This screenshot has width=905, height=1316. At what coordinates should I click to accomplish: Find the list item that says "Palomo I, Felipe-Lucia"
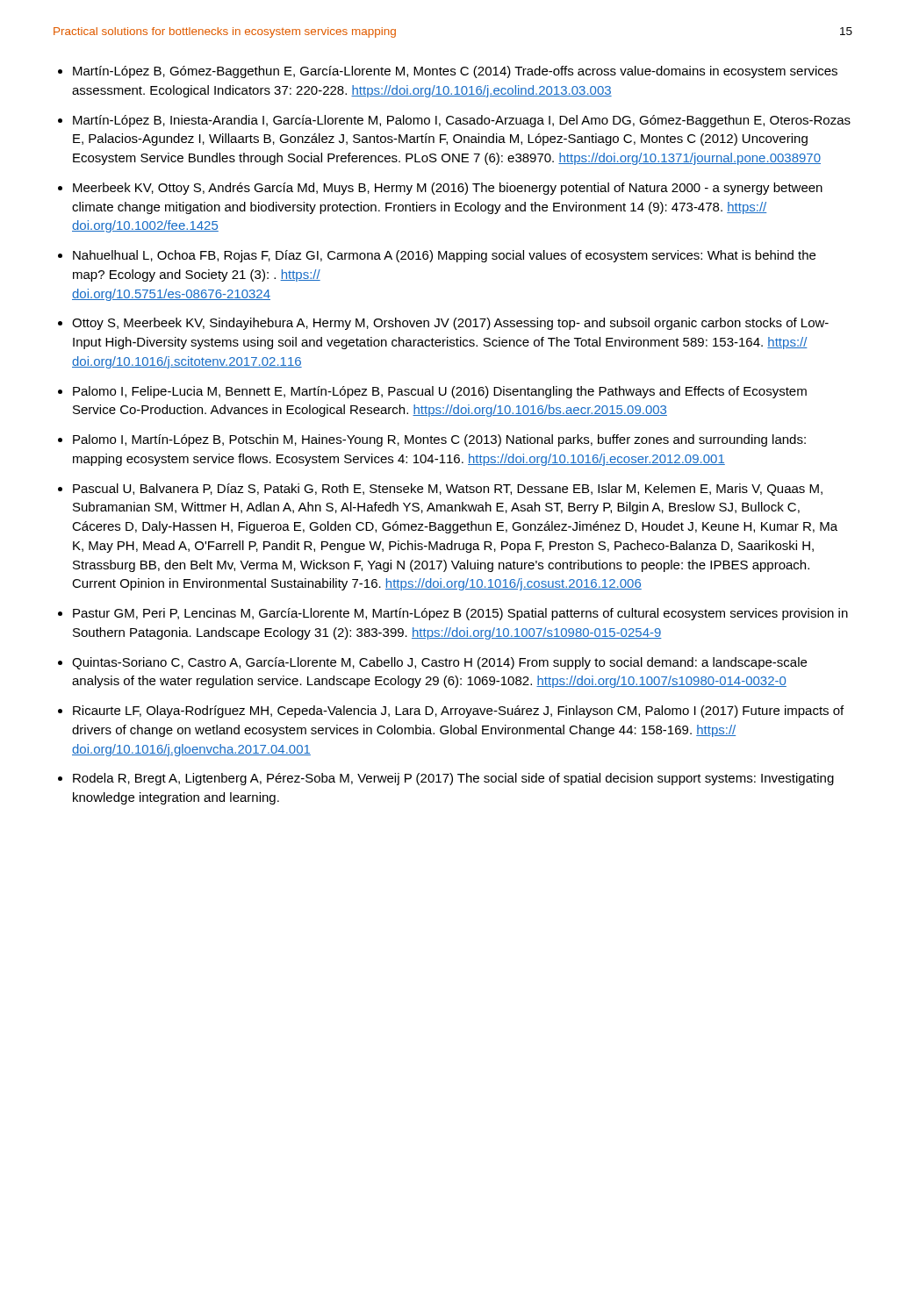440,400
